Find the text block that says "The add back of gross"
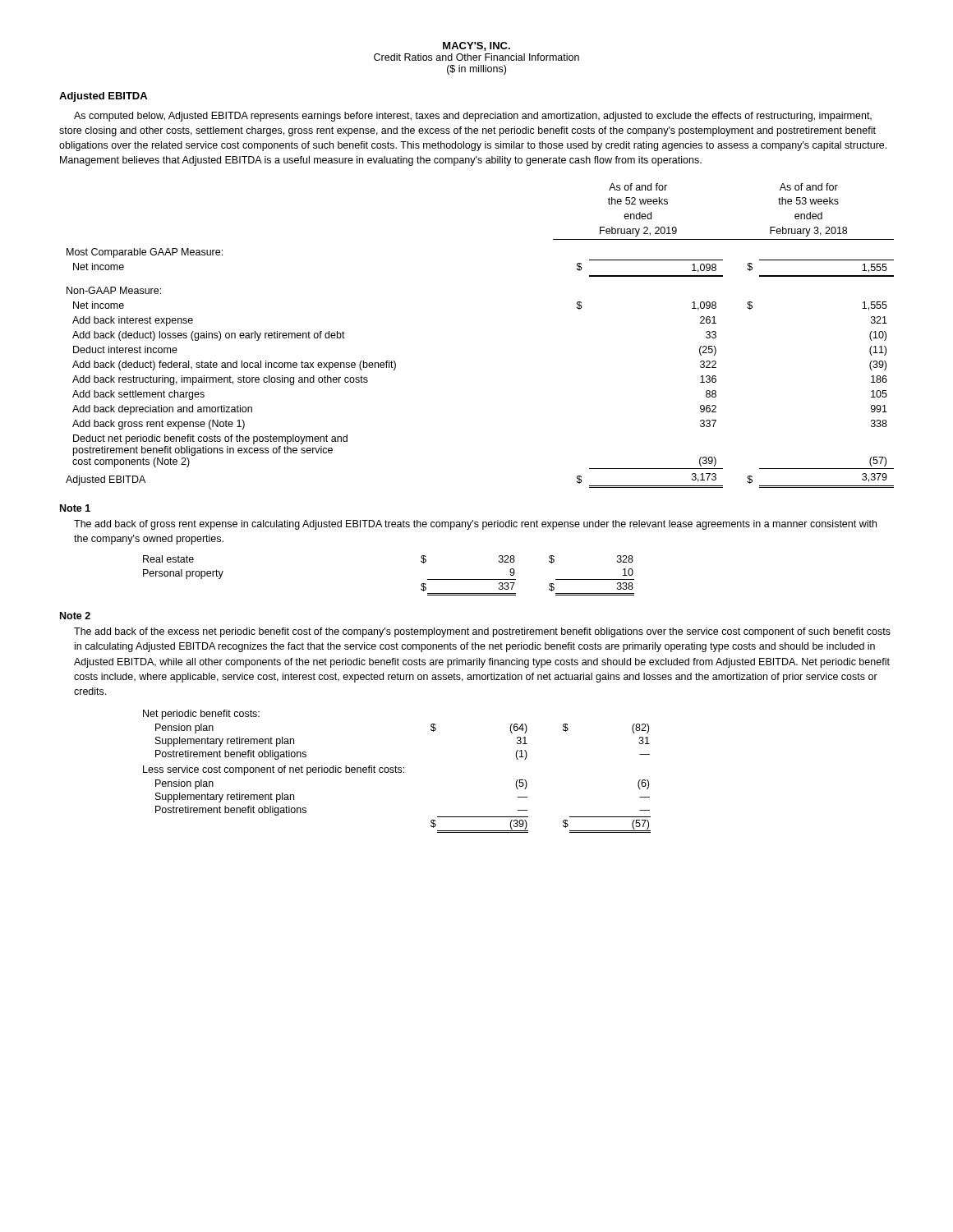 [x=476, y=531]
